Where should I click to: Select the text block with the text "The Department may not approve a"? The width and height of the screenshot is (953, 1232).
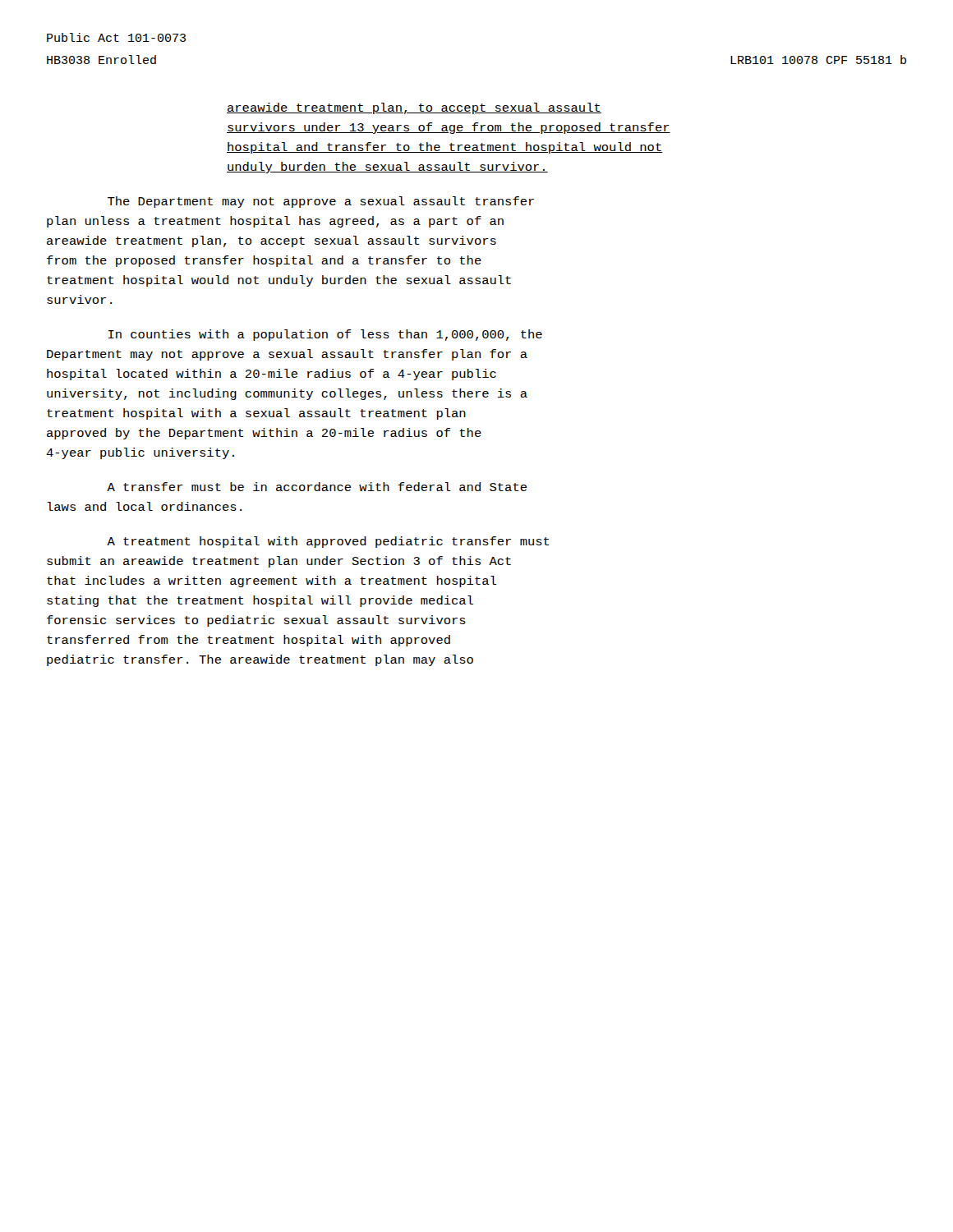[291, 251]
